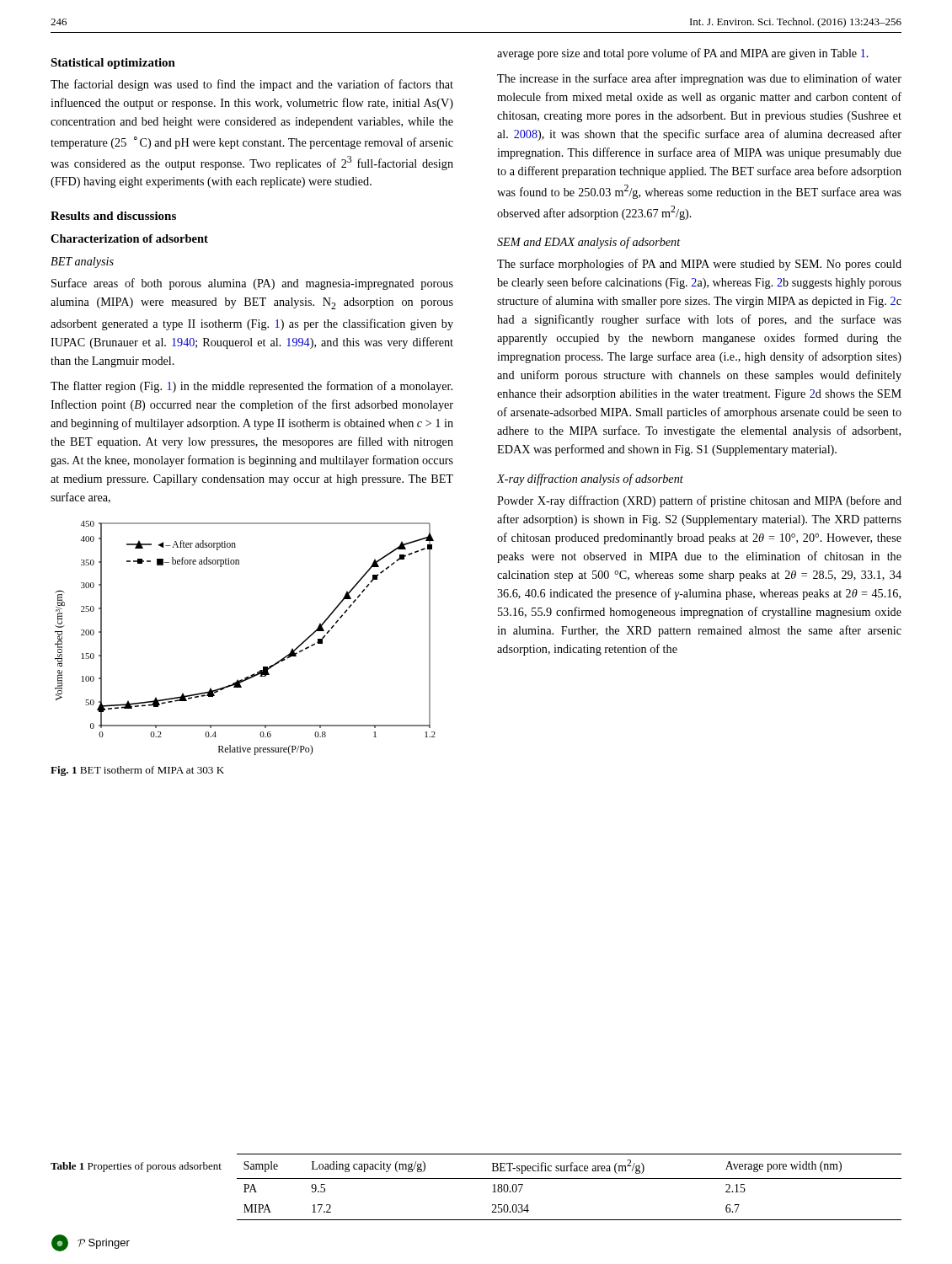Select the element starting "SEM and EDAX analysis"
Screen dimensions: 1264x952
pyautogui.click(x=589, y=242)
